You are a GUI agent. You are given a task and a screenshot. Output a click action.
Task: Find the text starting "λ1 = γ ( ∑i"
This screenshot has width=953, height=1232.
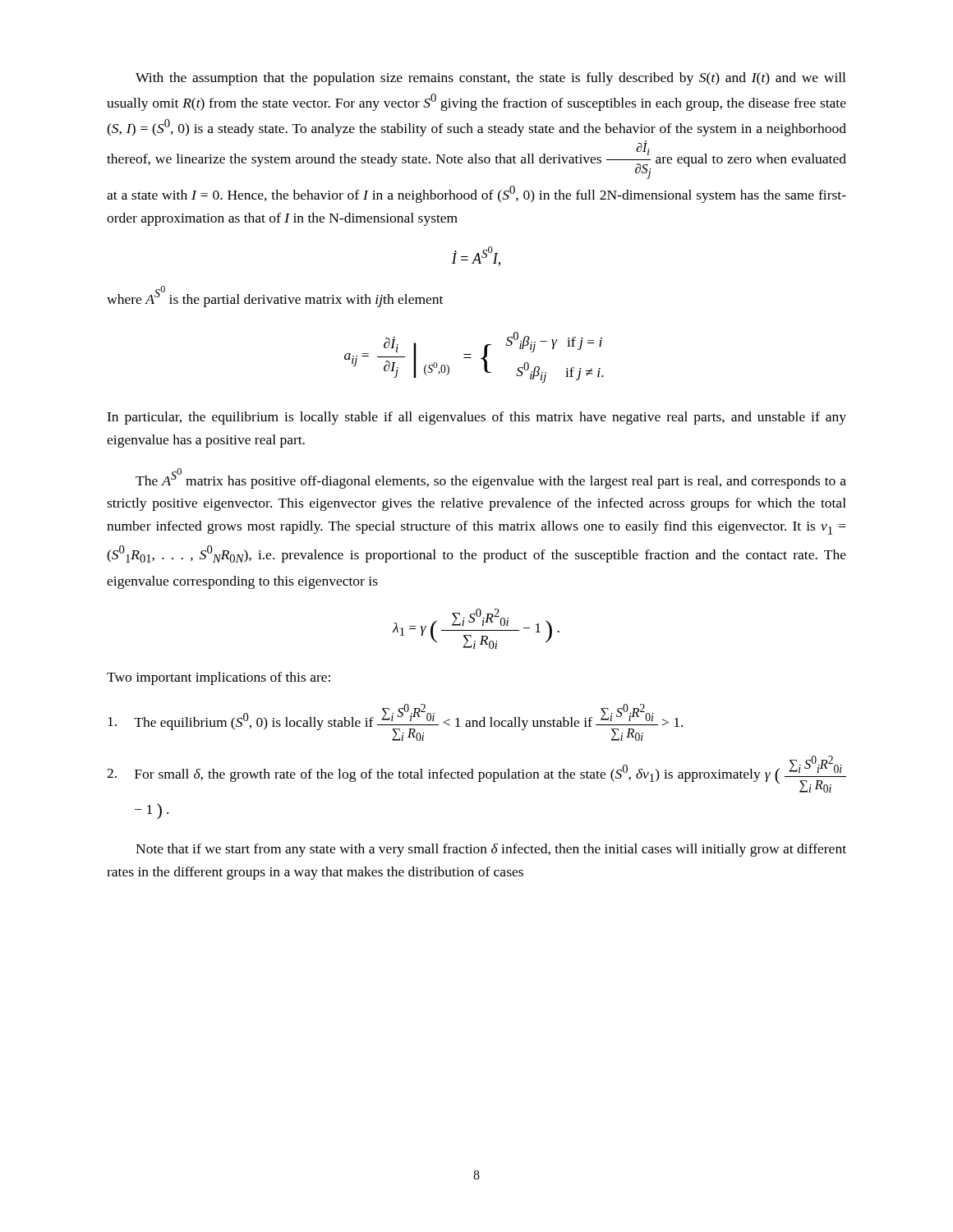pyautogui.click(x=476, y=629)
